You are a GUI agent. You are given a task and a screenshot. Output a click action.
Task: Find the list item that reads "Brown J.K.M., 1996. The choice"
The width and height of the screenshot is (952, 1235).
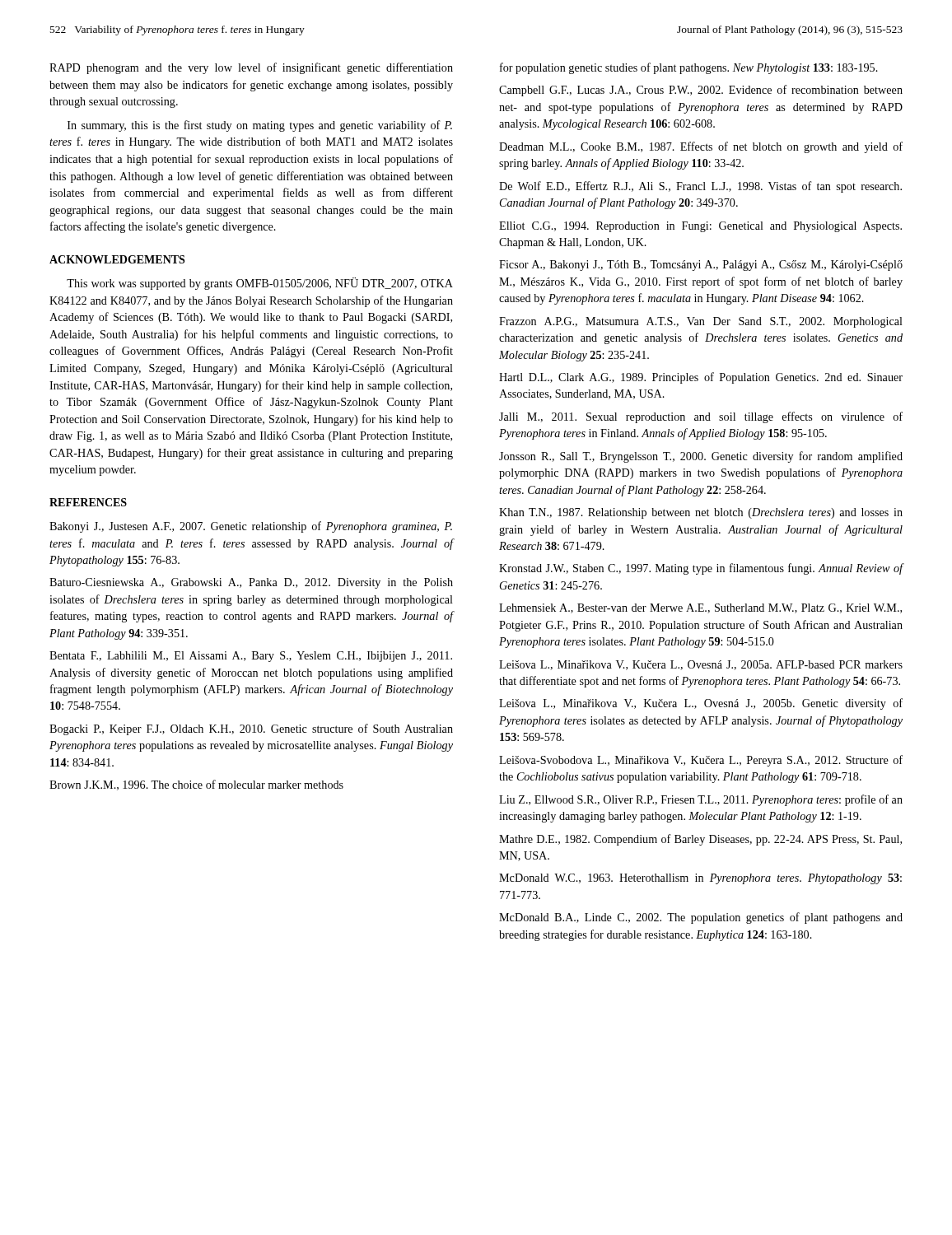pos(251,785)
